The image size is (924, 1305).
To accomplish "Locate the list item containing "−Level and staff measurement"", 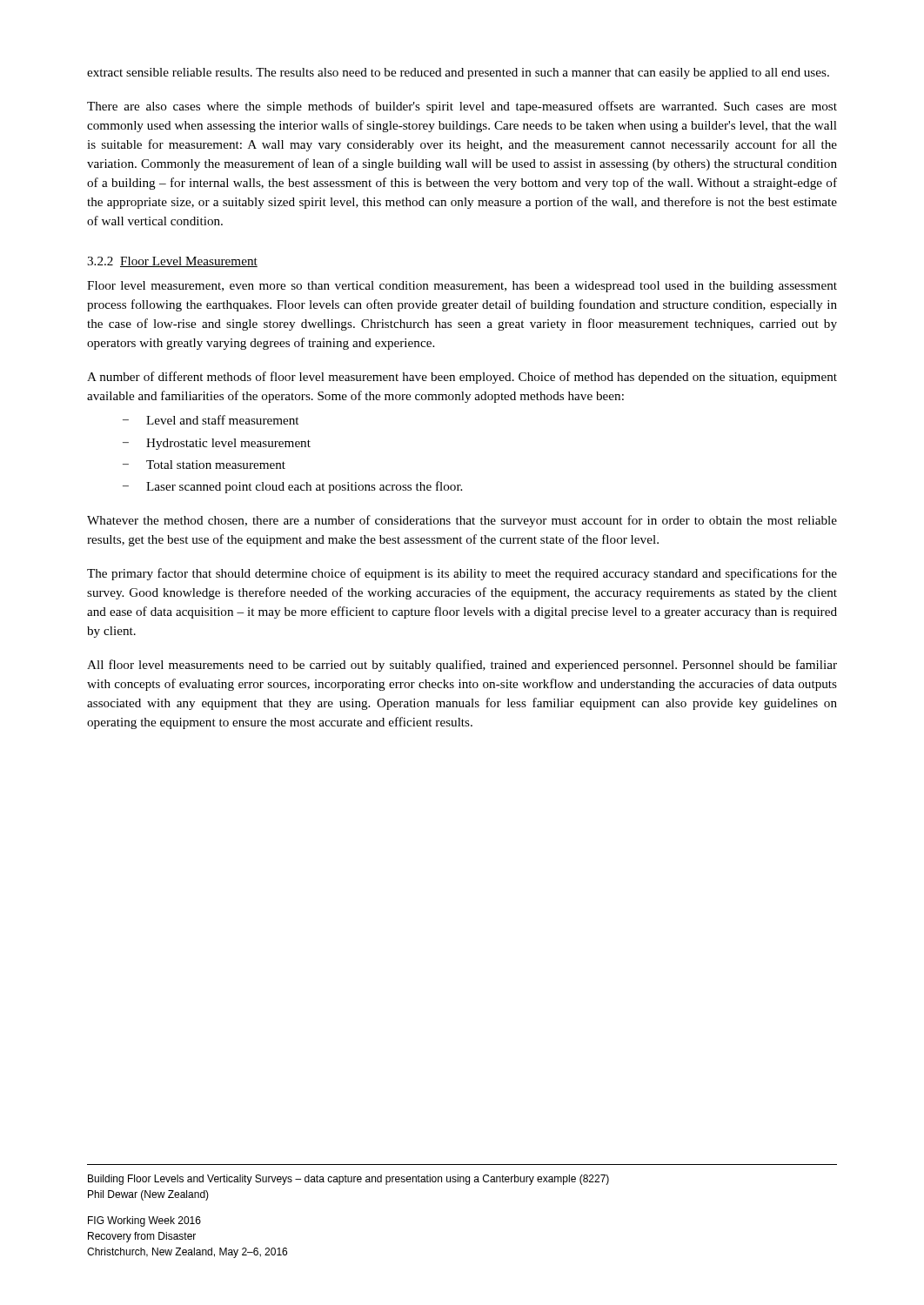I will [210, 421].
